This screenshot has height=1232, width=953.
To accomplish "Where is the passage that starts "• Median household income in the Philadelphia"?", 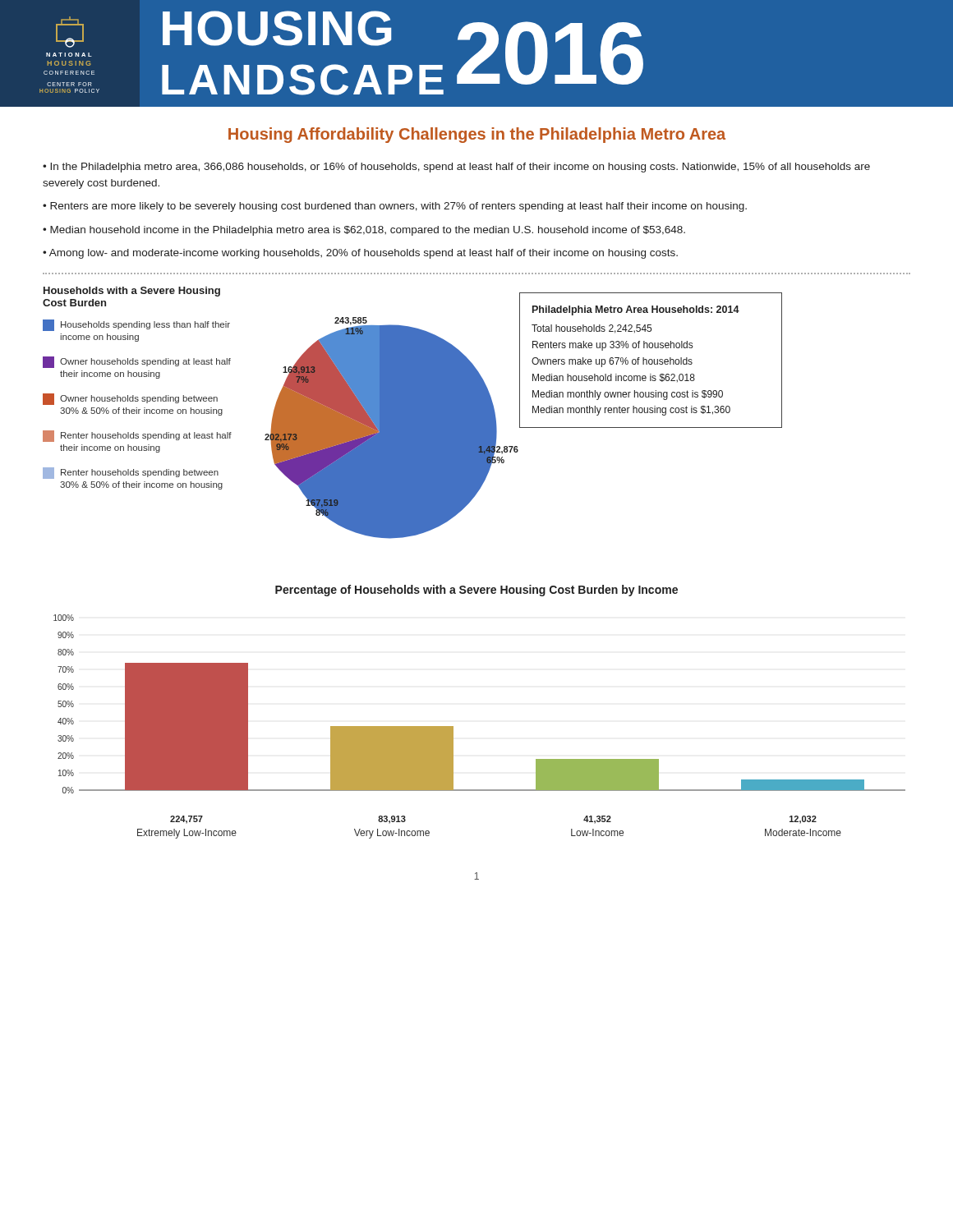I will 364,229.
